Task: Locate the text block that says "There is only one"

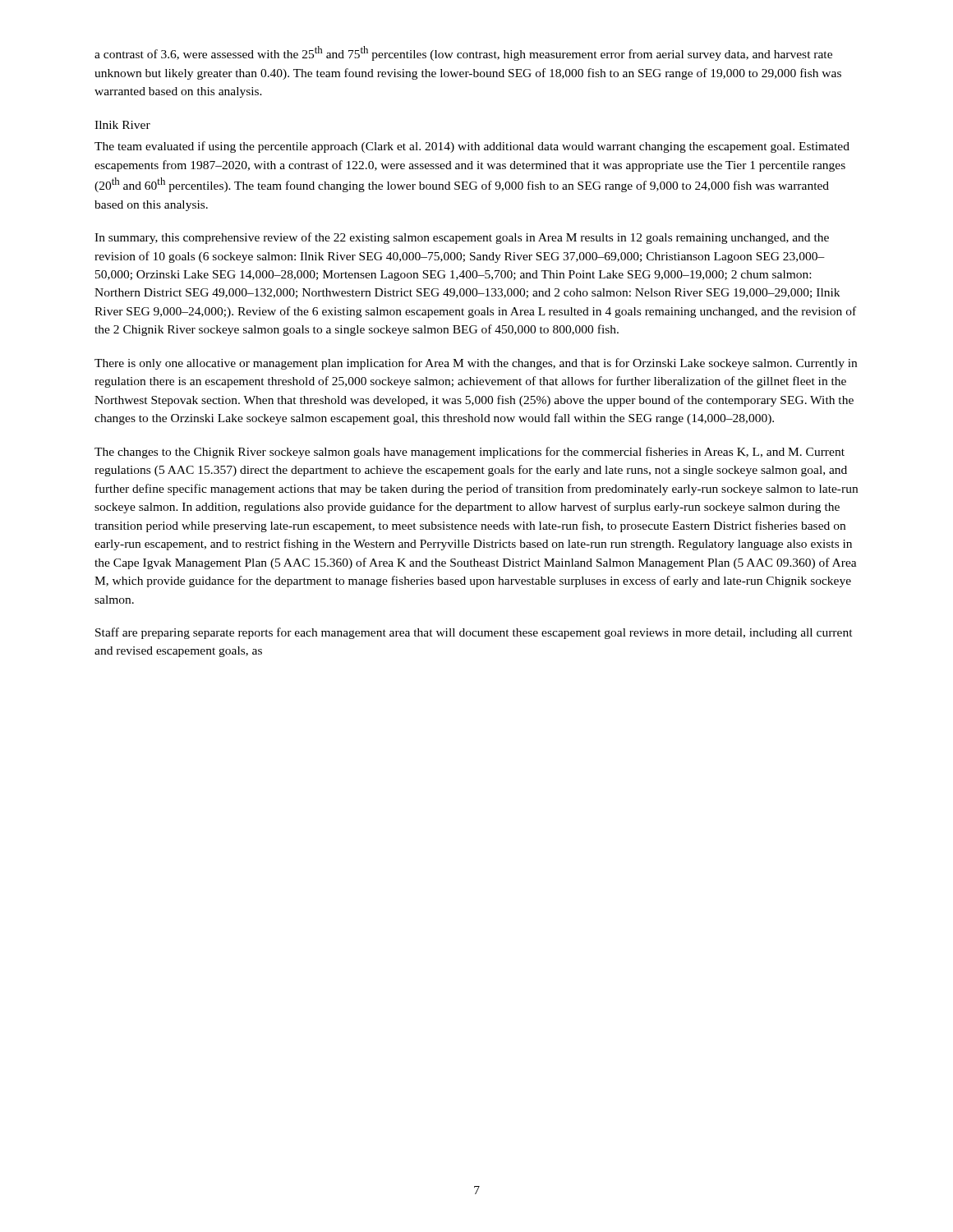Action: pos(476,390)
